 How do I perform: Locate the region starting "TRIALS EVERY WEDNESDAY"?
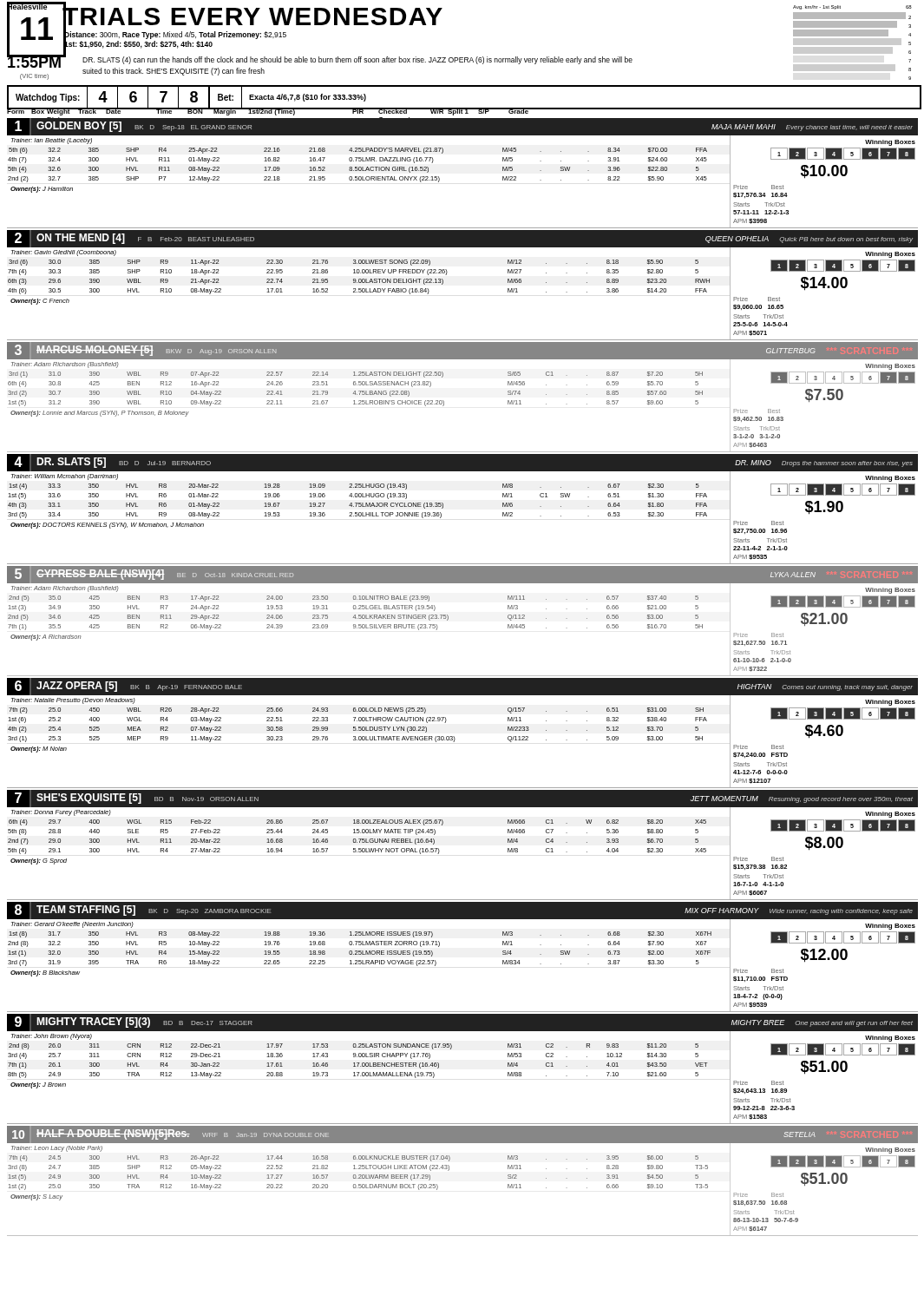(x=253, y=16)
